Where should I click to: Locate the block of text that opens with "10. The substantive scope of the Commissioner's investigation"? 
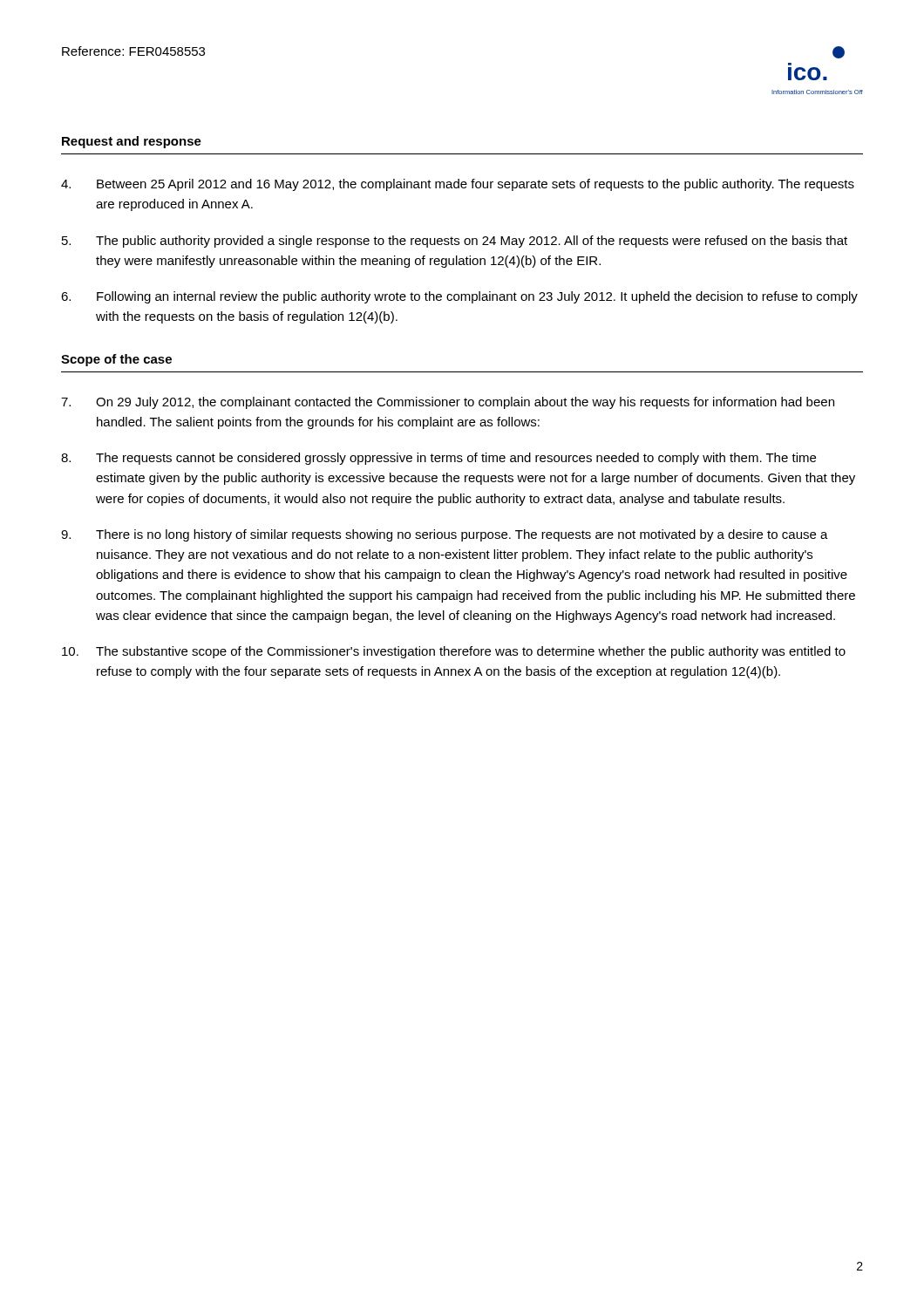pyautogui.click(x=462, y=661)
